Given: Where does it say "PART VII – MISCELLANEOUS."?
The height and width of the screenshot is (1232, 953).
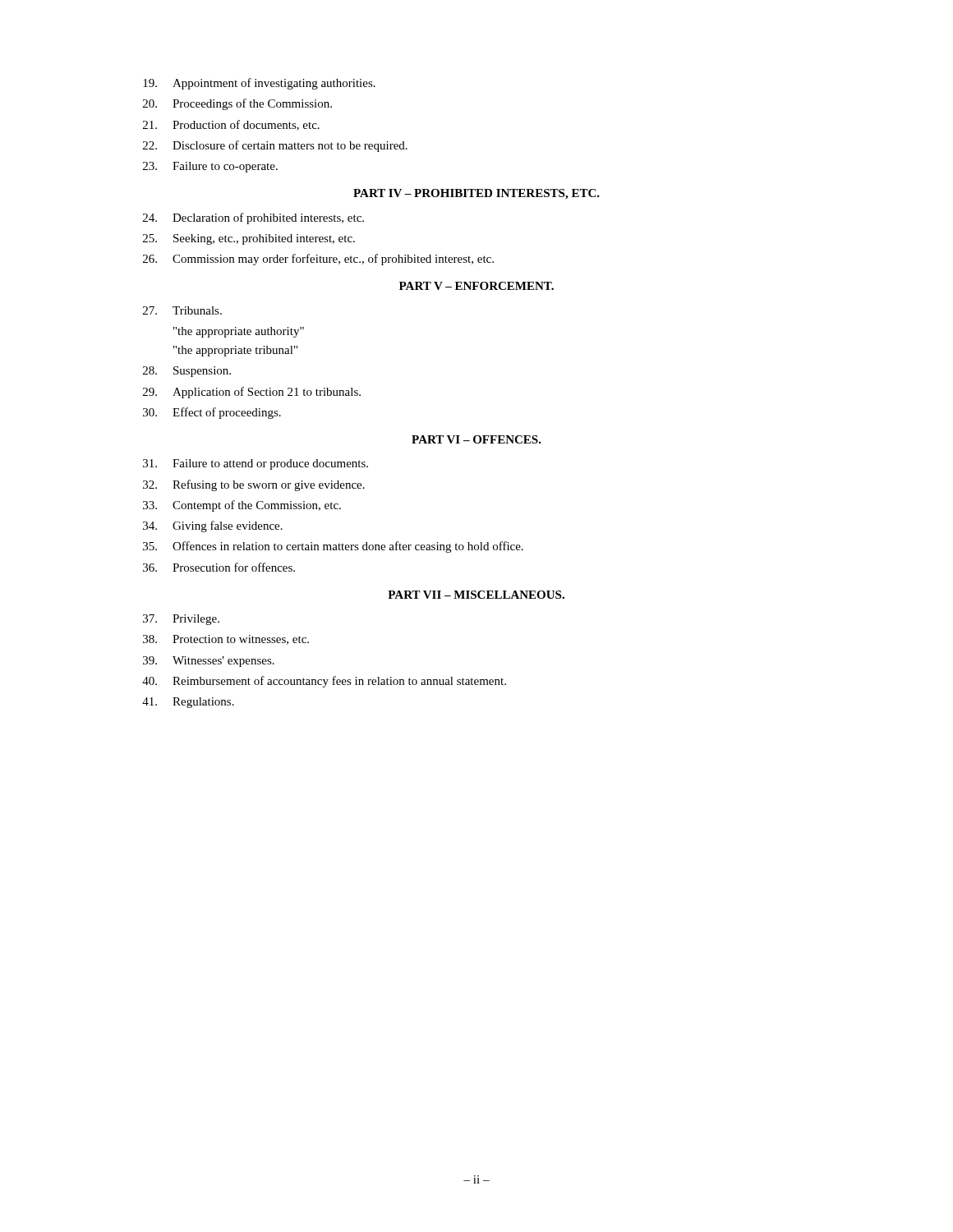Looking at the screenshot, I should tap(476, 595).
